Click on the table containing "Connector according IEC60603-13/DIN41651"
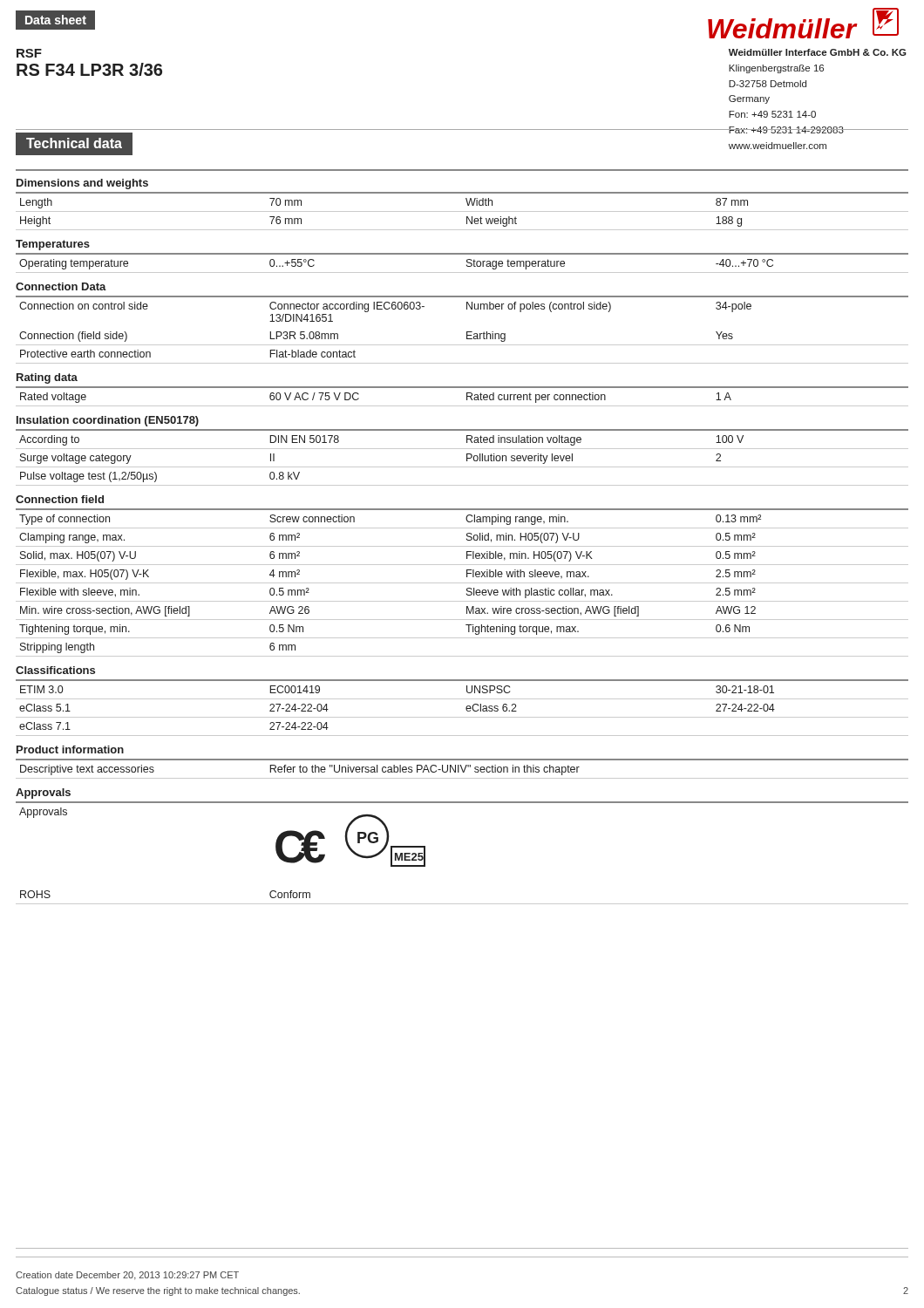Image resolution: width=924 pixels, height=1308 pixels. (x=462, y=330)
